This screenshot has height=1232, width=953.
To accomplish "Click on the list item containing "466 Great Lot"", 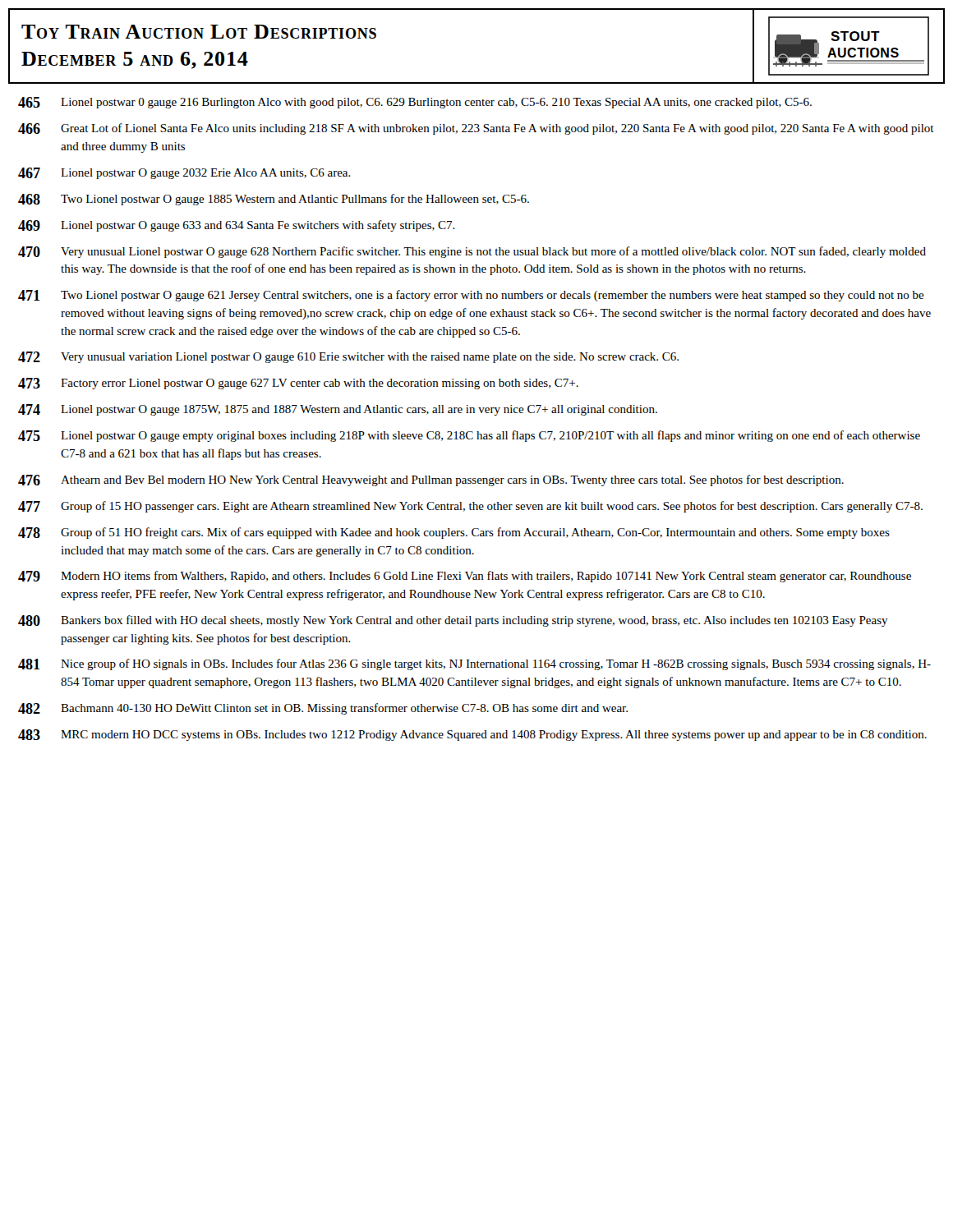I will [x=476, y=138].
